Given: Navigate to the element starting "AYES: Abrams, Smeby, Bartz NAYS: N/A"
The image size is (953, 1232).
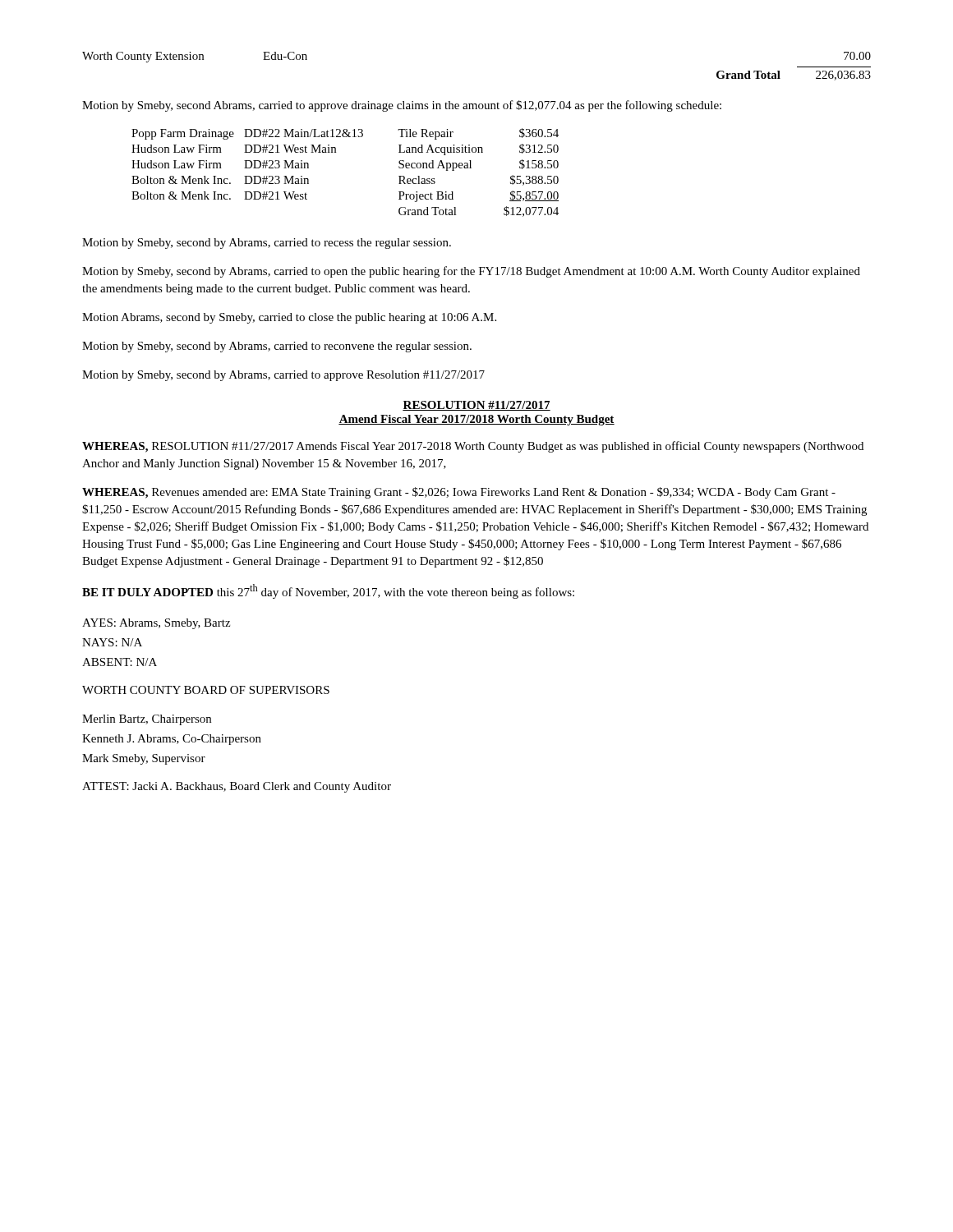Looking at the screenshot, I should point(156,624).
